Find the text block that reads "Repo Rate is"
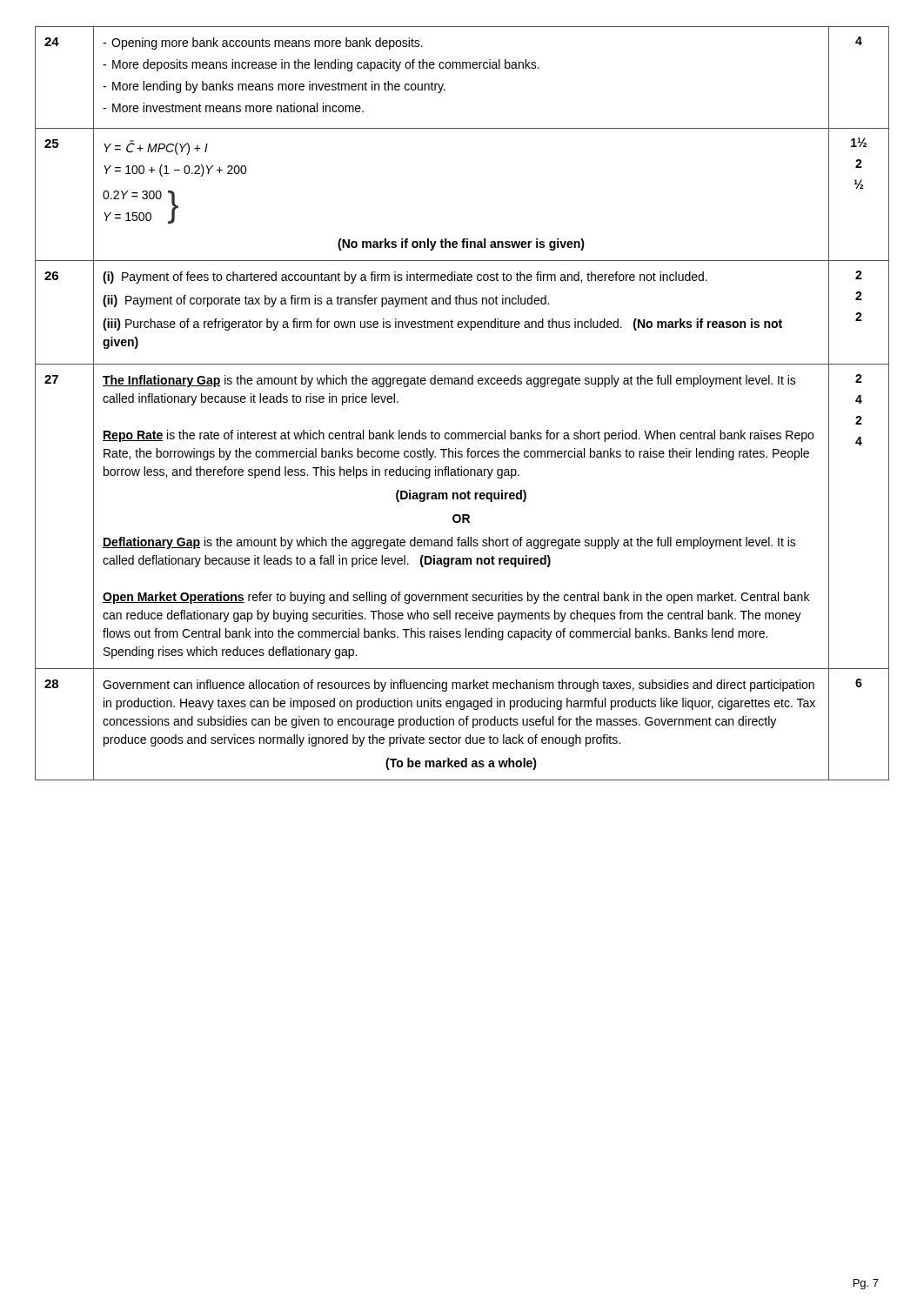Viewport: 924px width, 1305px height. [x=458, y=453]
